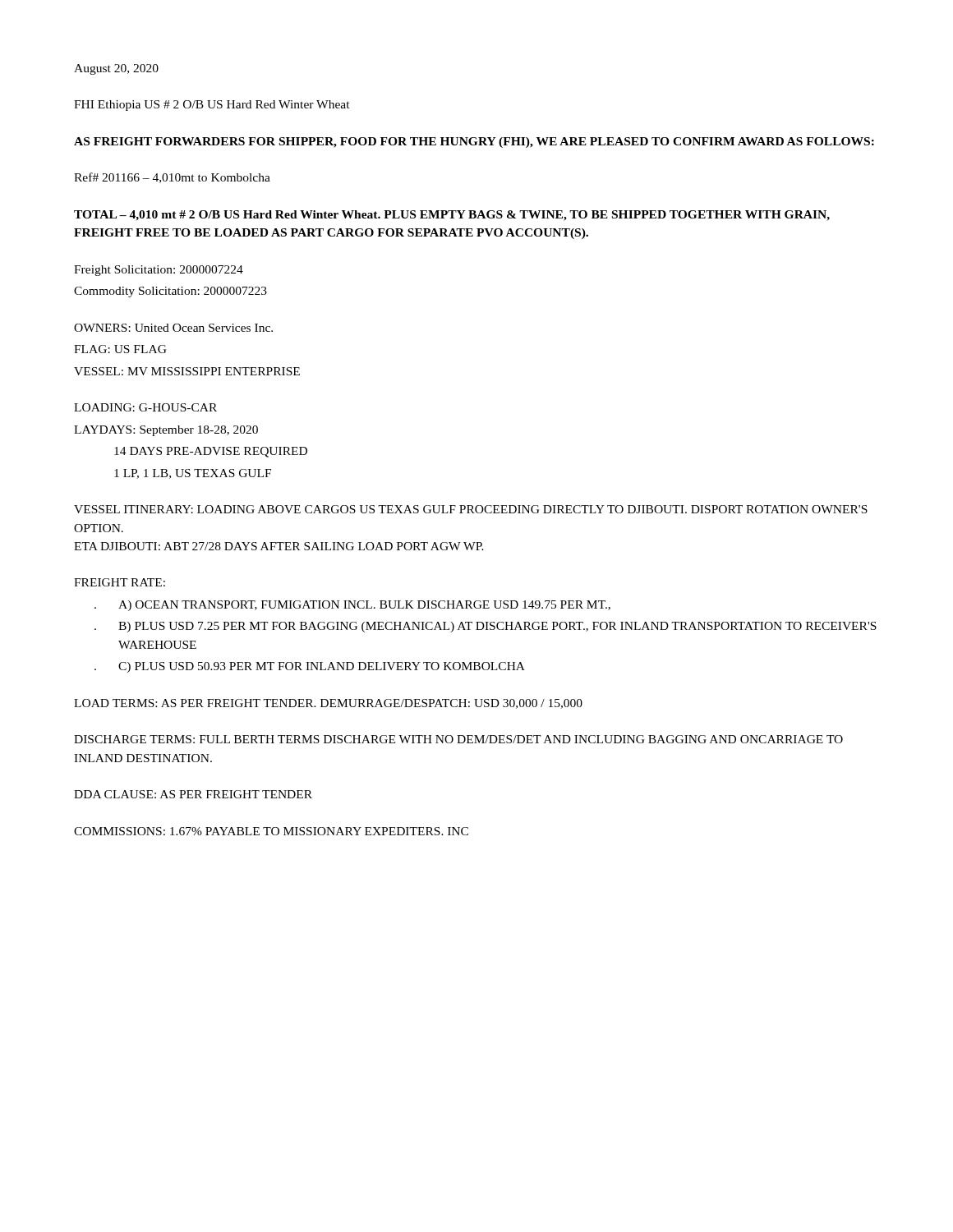This screenshot has height=1232, width=953.
Task: Find the text starting "COMMISSIONS: 1.67% PAYABLE TO MISSIONARY"
Action: tap(271, 830)
